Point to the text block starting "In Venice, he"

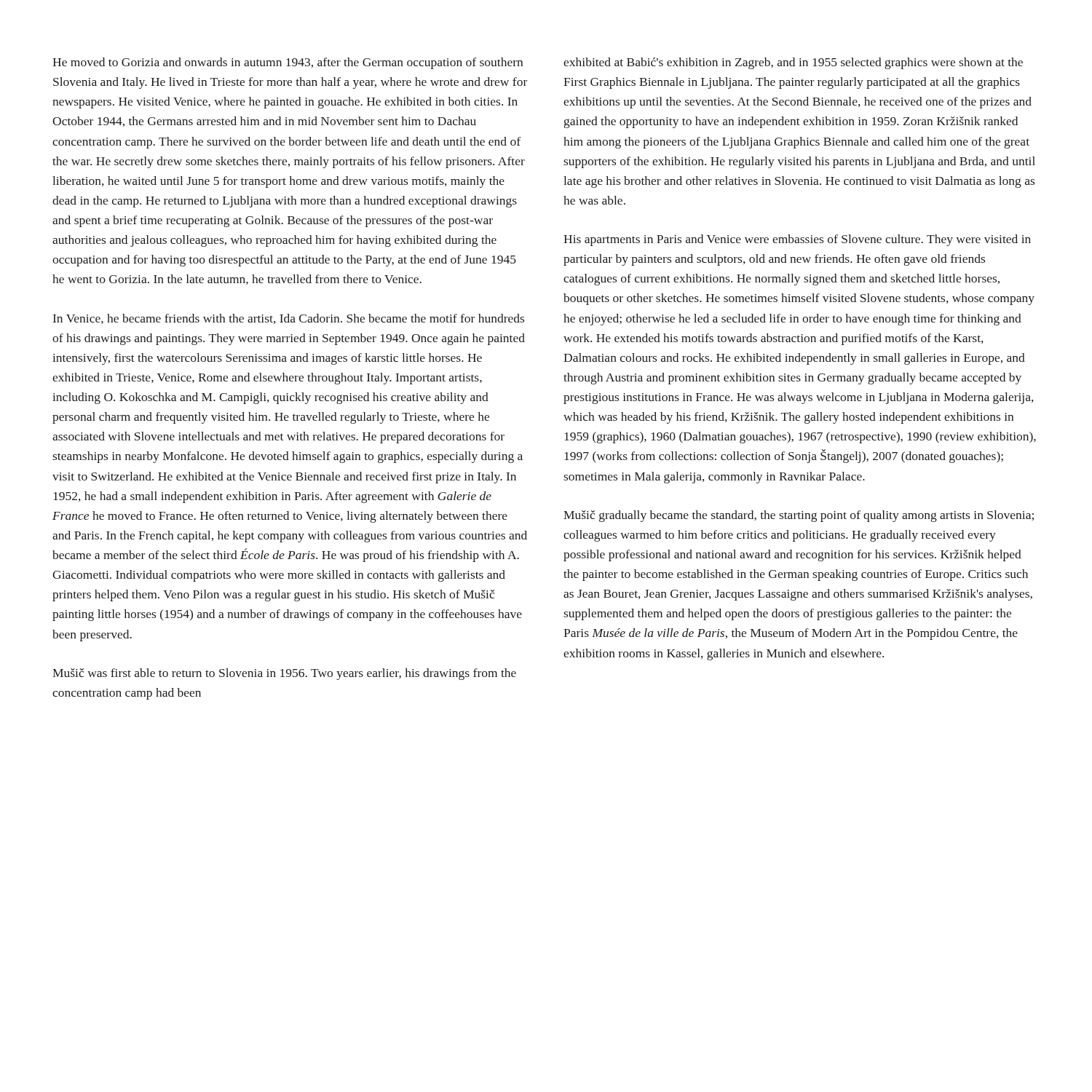click(290, 476)
